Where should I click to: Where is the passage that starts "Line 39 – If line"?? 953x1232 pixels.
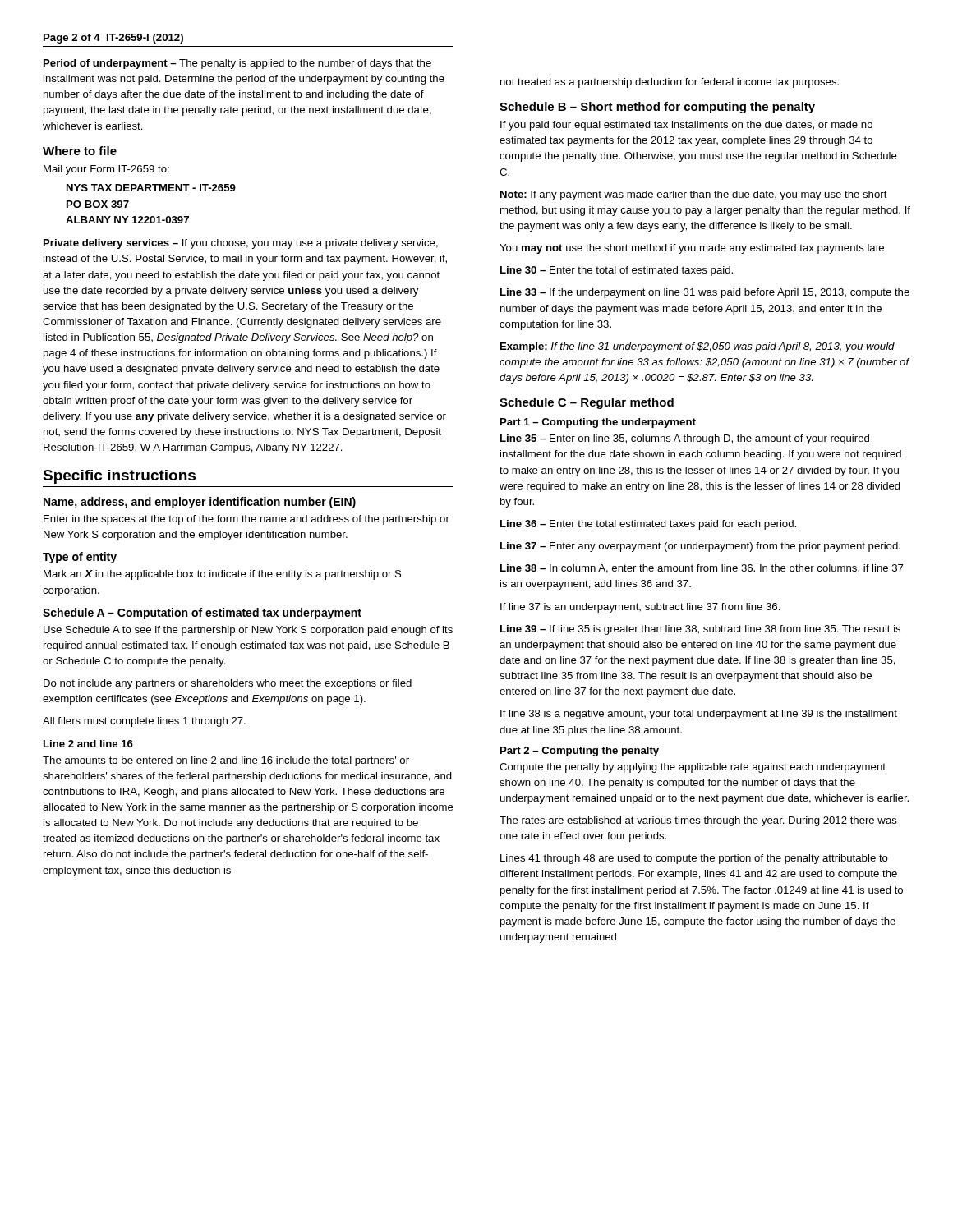(x=700, y=660)
